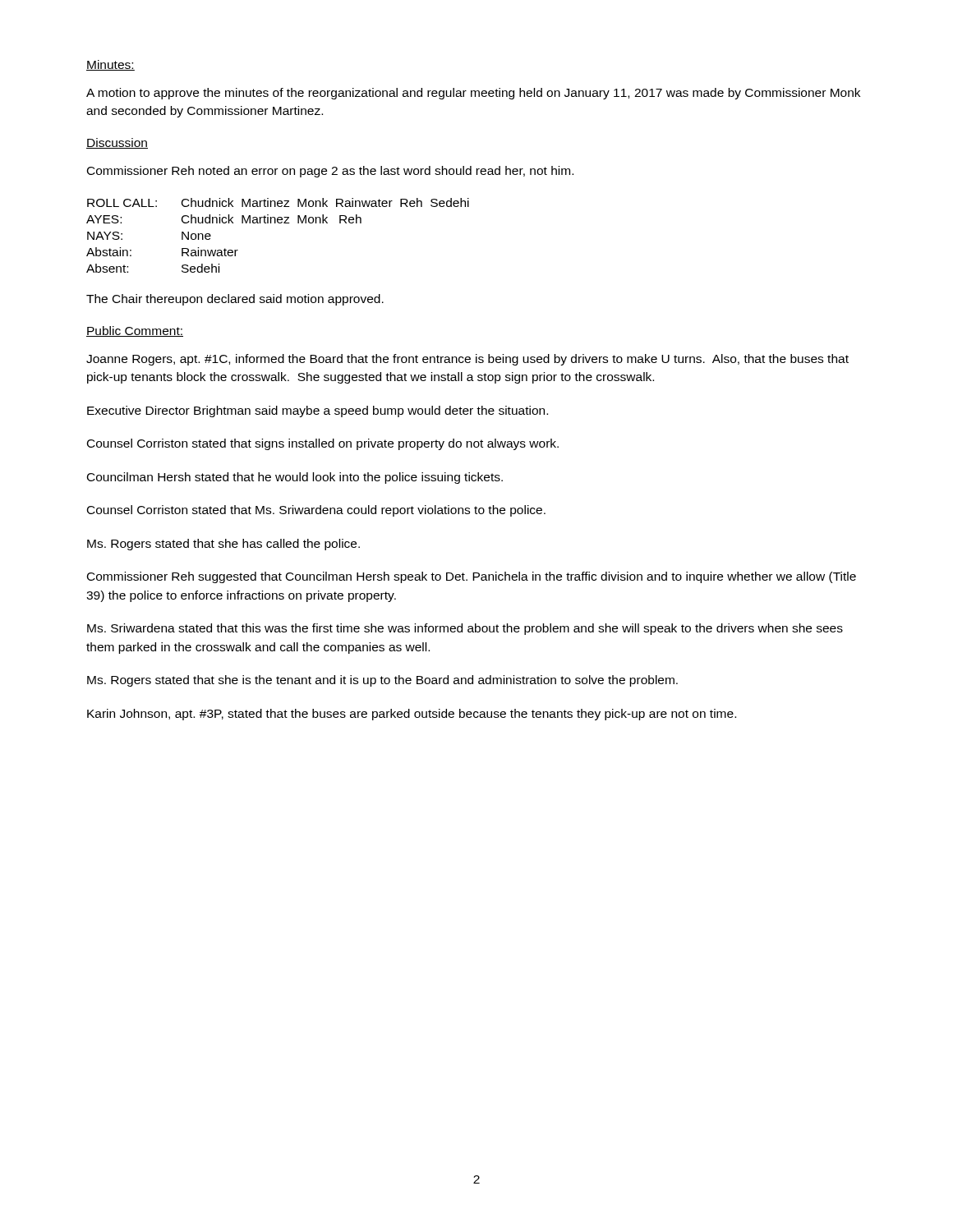This screenshot has height=1232, width=953.
Task: Find "Public Comment:" on this page
Action: pyautogui.click(x=135, y=330)
